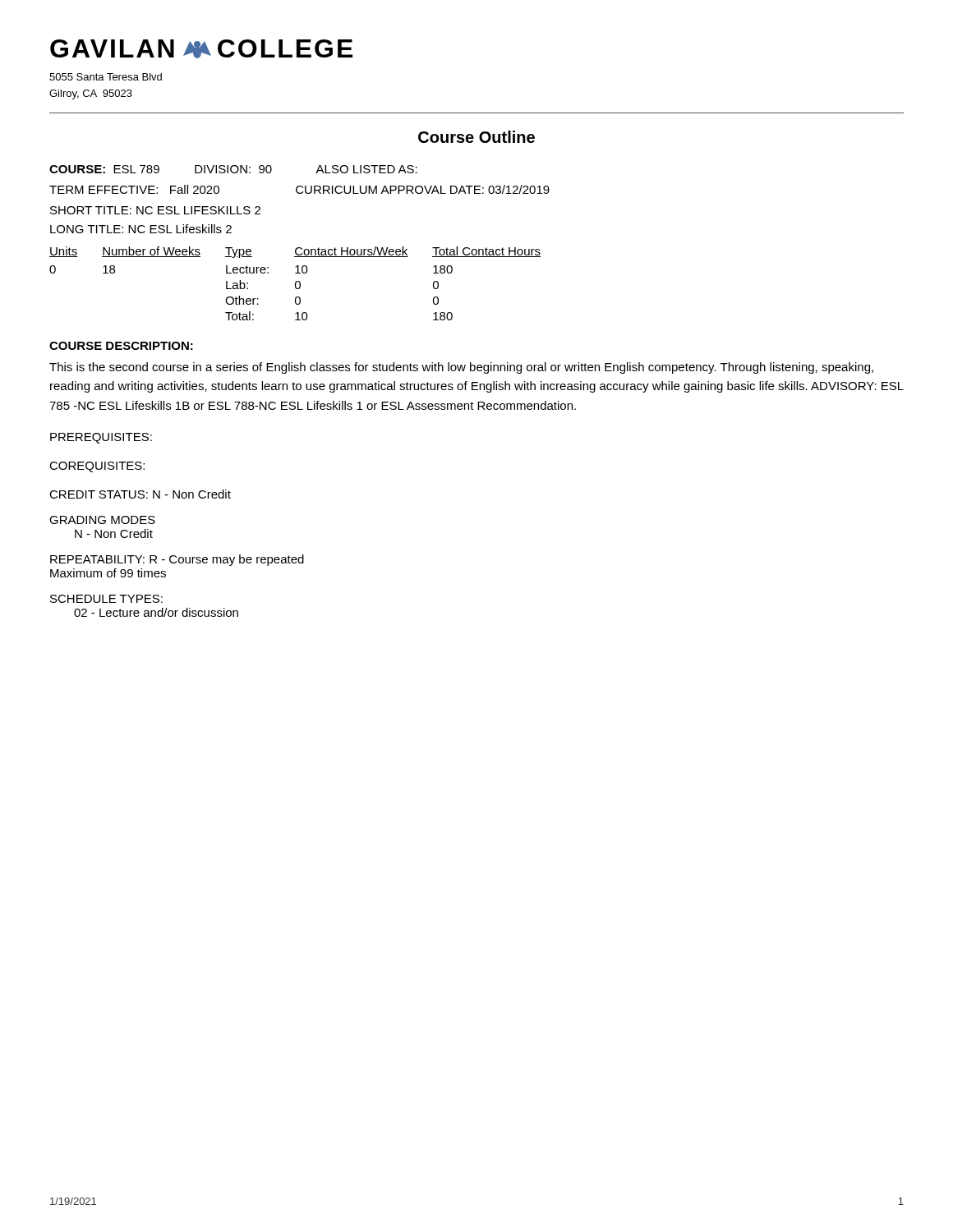953x1232 pixels.
Task: Click the logo
Action: pos(202,48)
